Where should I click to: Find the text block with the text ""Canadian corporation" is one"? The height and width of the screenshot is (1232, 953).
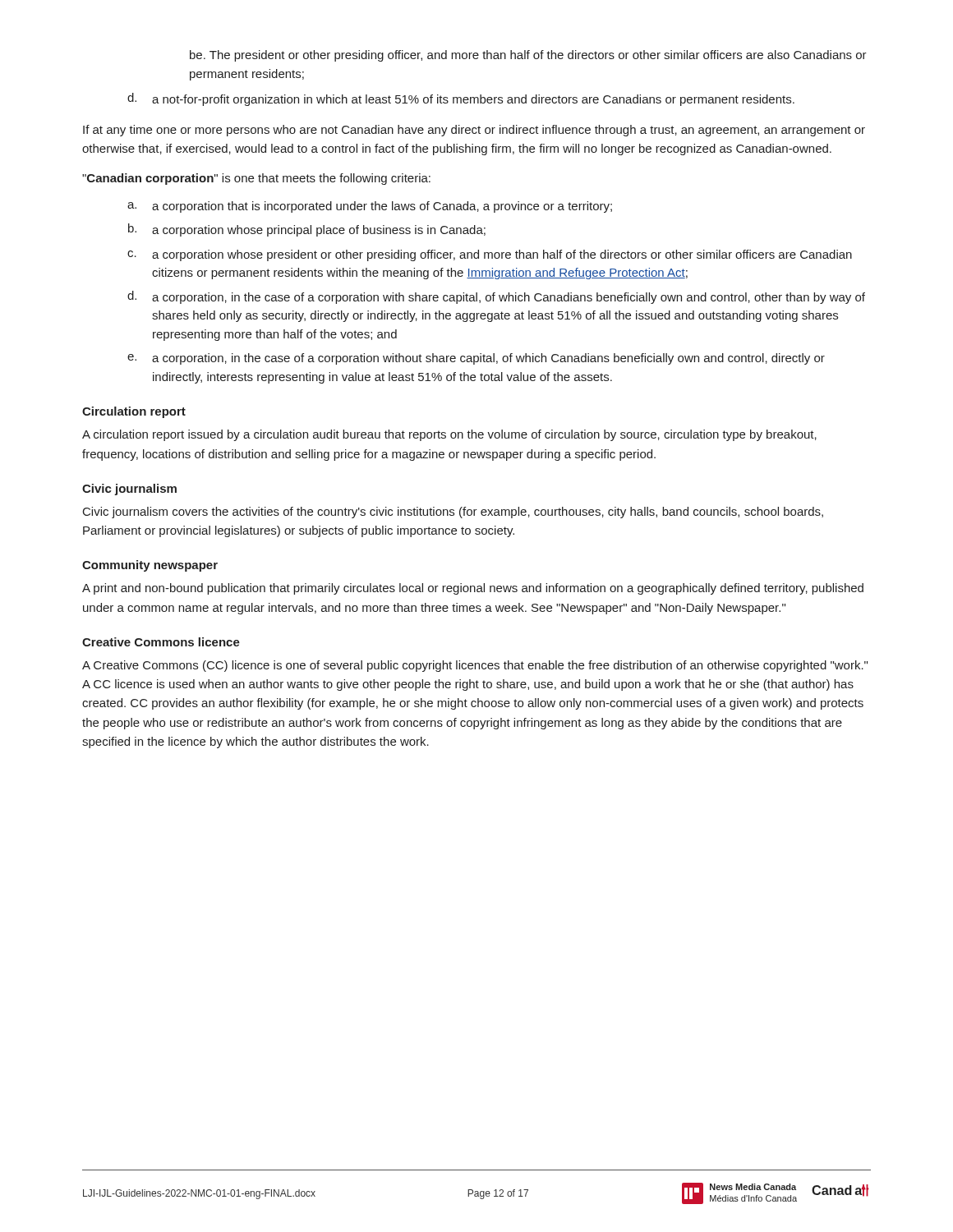point(257,177)
